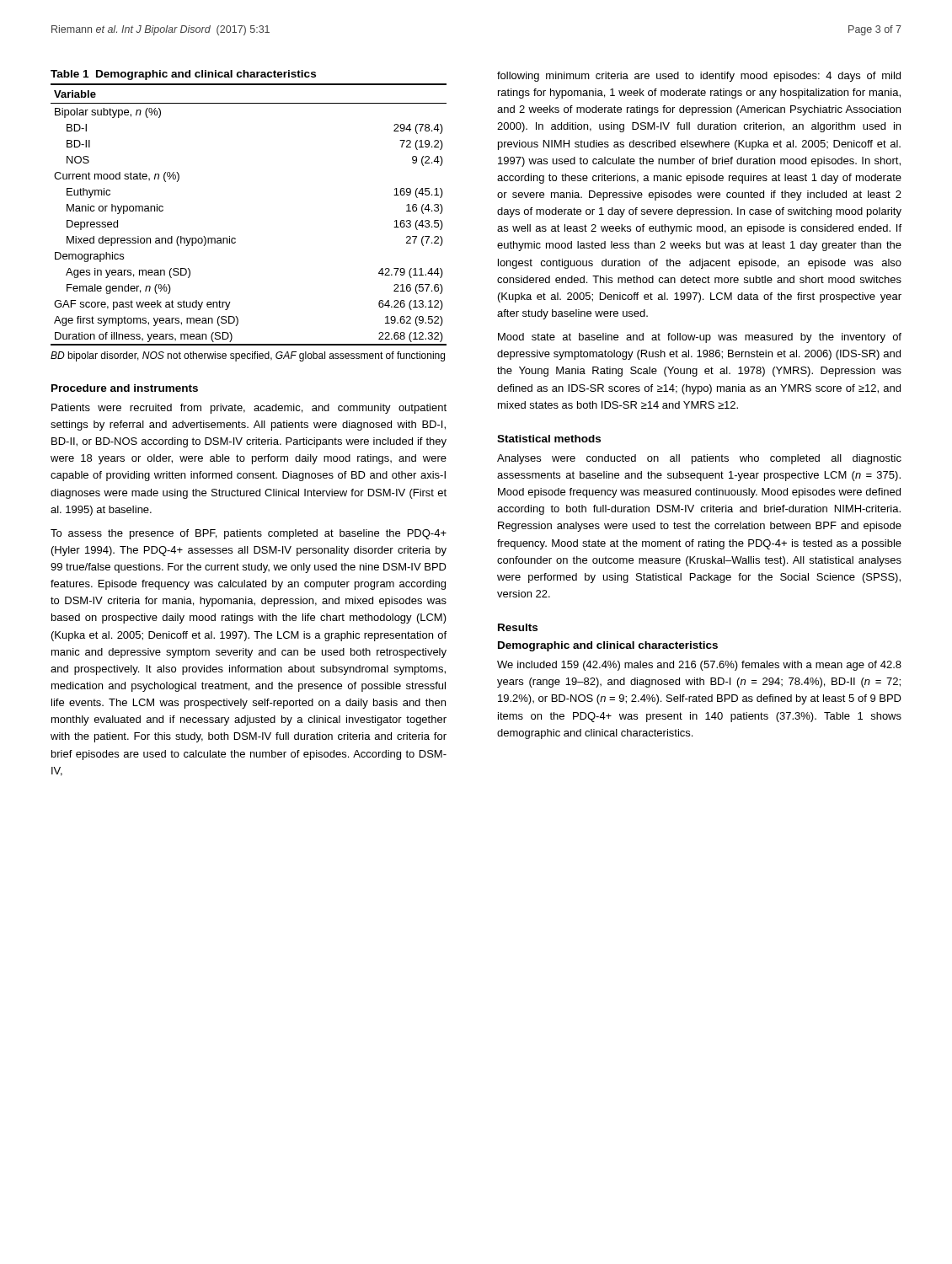Viewport: 952px width, 1264px height.
Task: Click the passage that begins "BD bipolar disorder, NOS not otherwise"
Action: (x=248, y=356)
